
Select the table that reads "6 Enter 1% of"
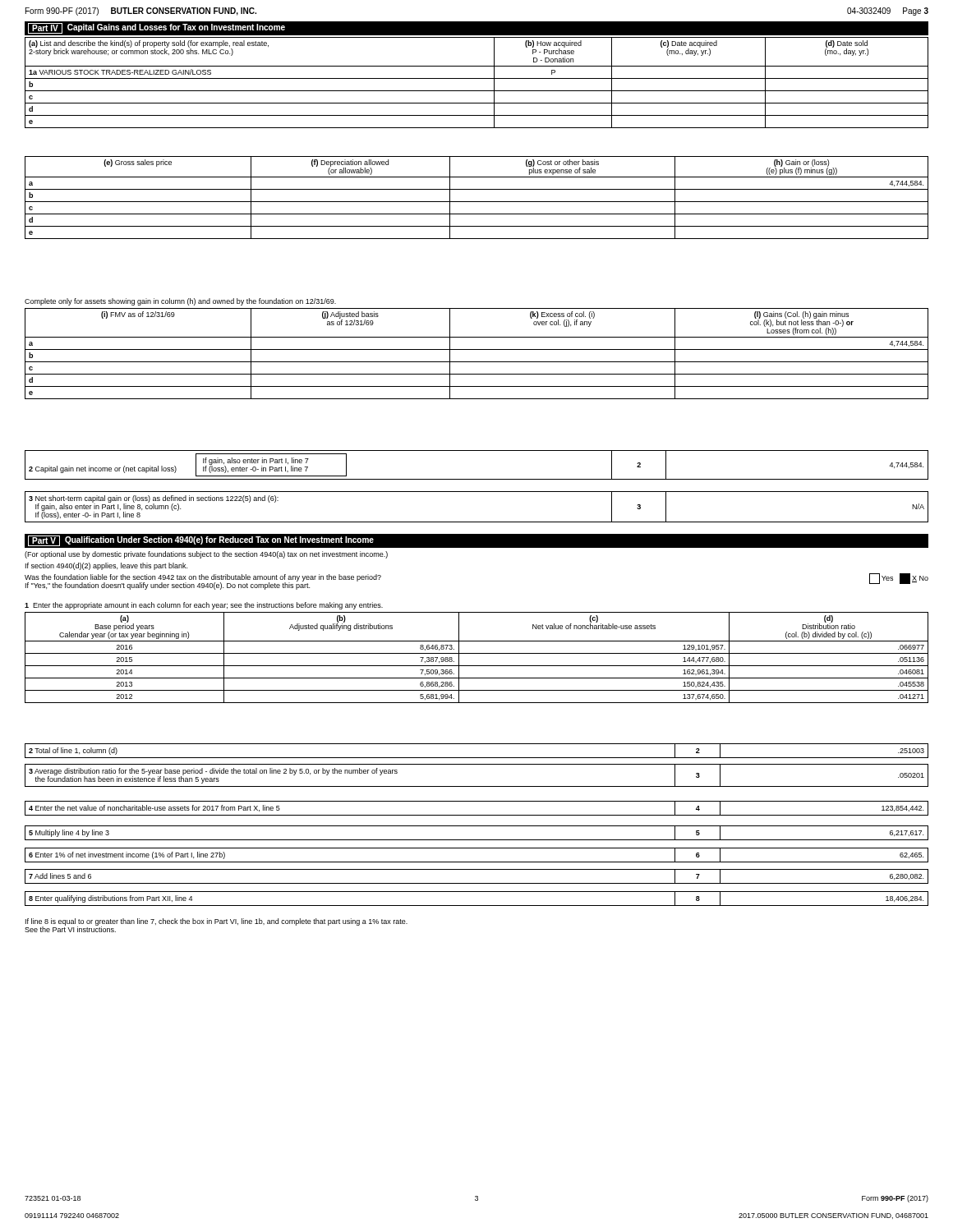coord(476,855)
